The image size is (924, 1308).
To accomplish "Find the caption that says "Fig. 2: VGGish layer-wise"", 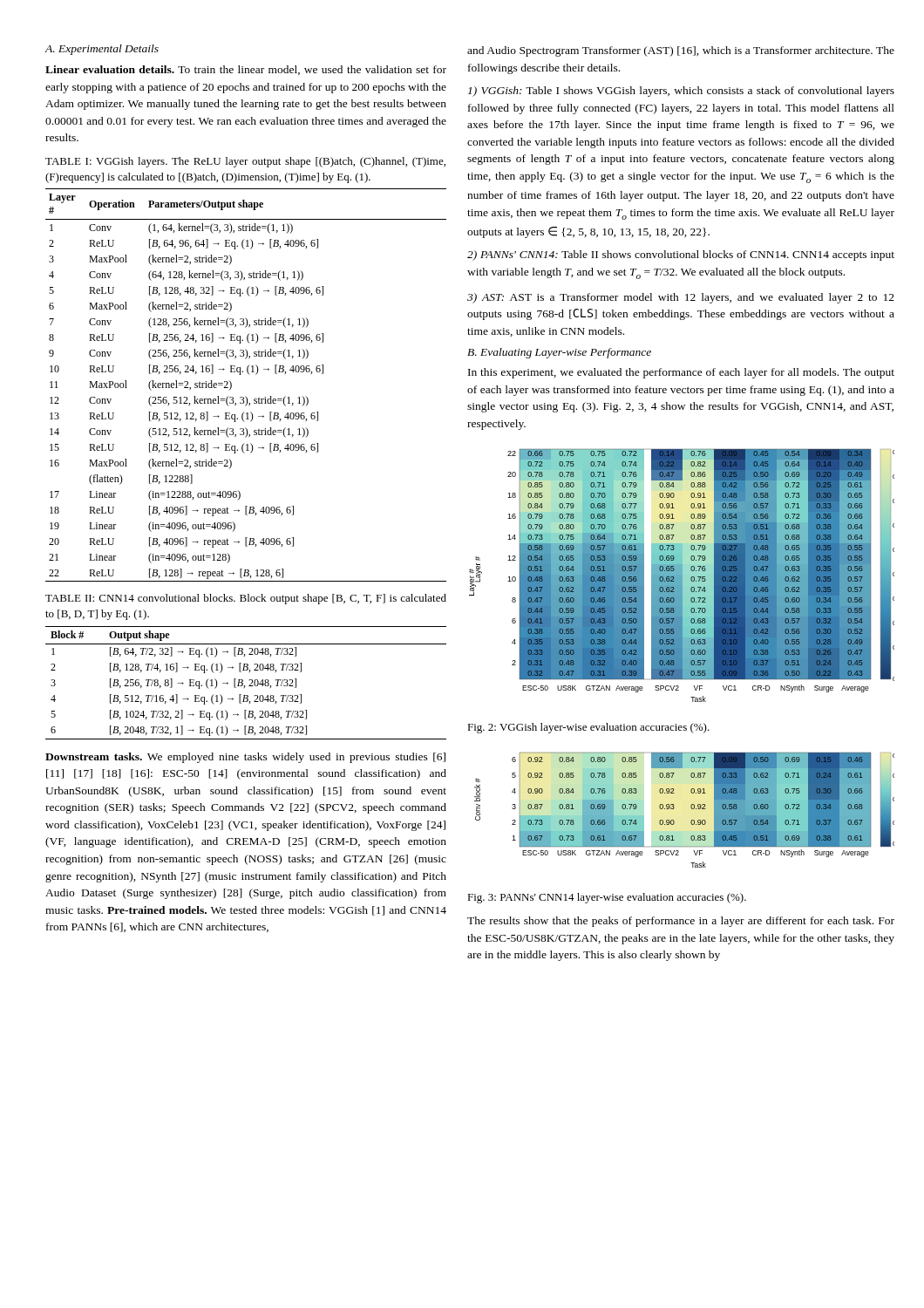I will 588,726.
